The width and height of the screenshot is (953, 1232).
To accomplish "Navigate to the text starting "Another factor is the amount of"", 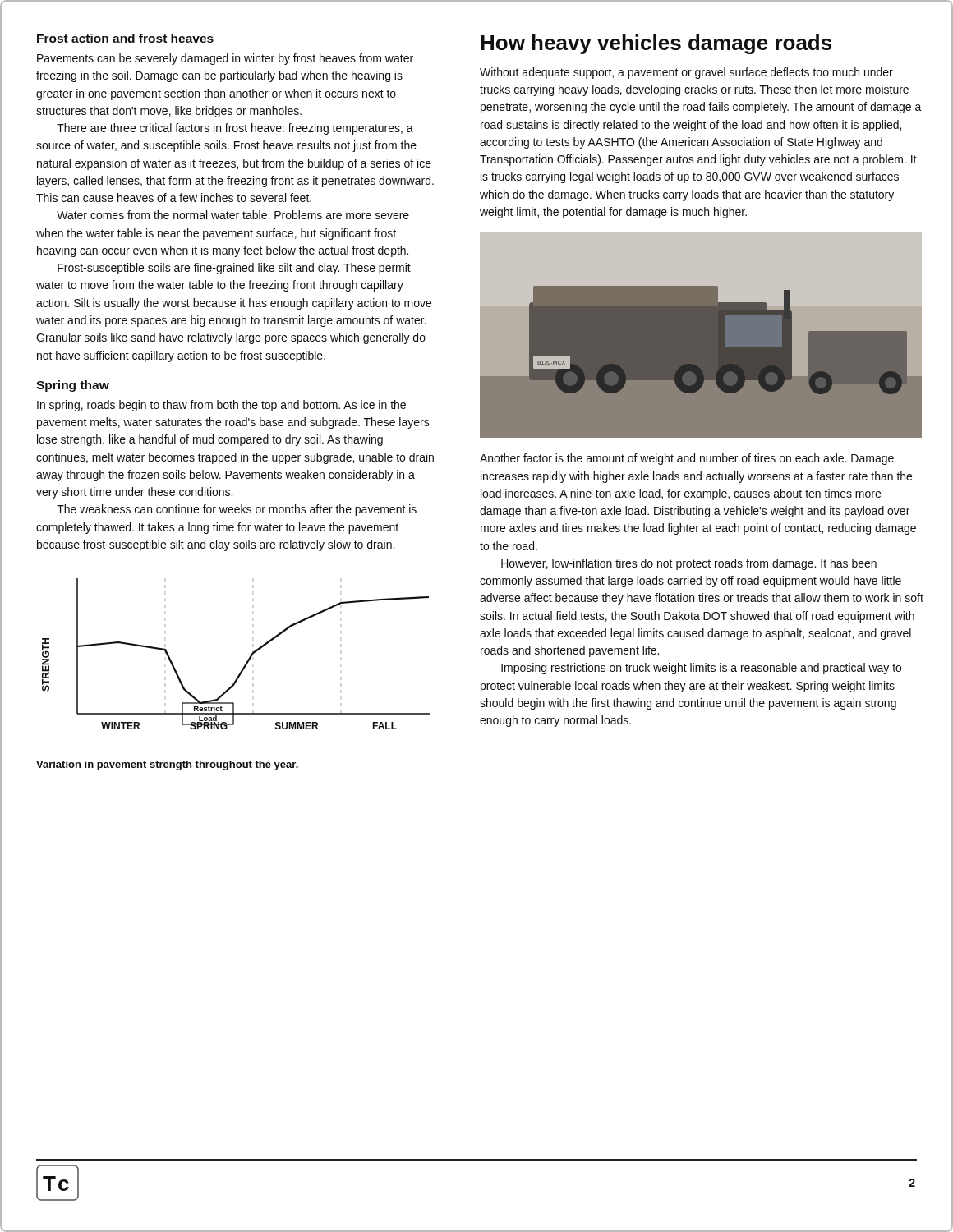I will click(702, 590).
